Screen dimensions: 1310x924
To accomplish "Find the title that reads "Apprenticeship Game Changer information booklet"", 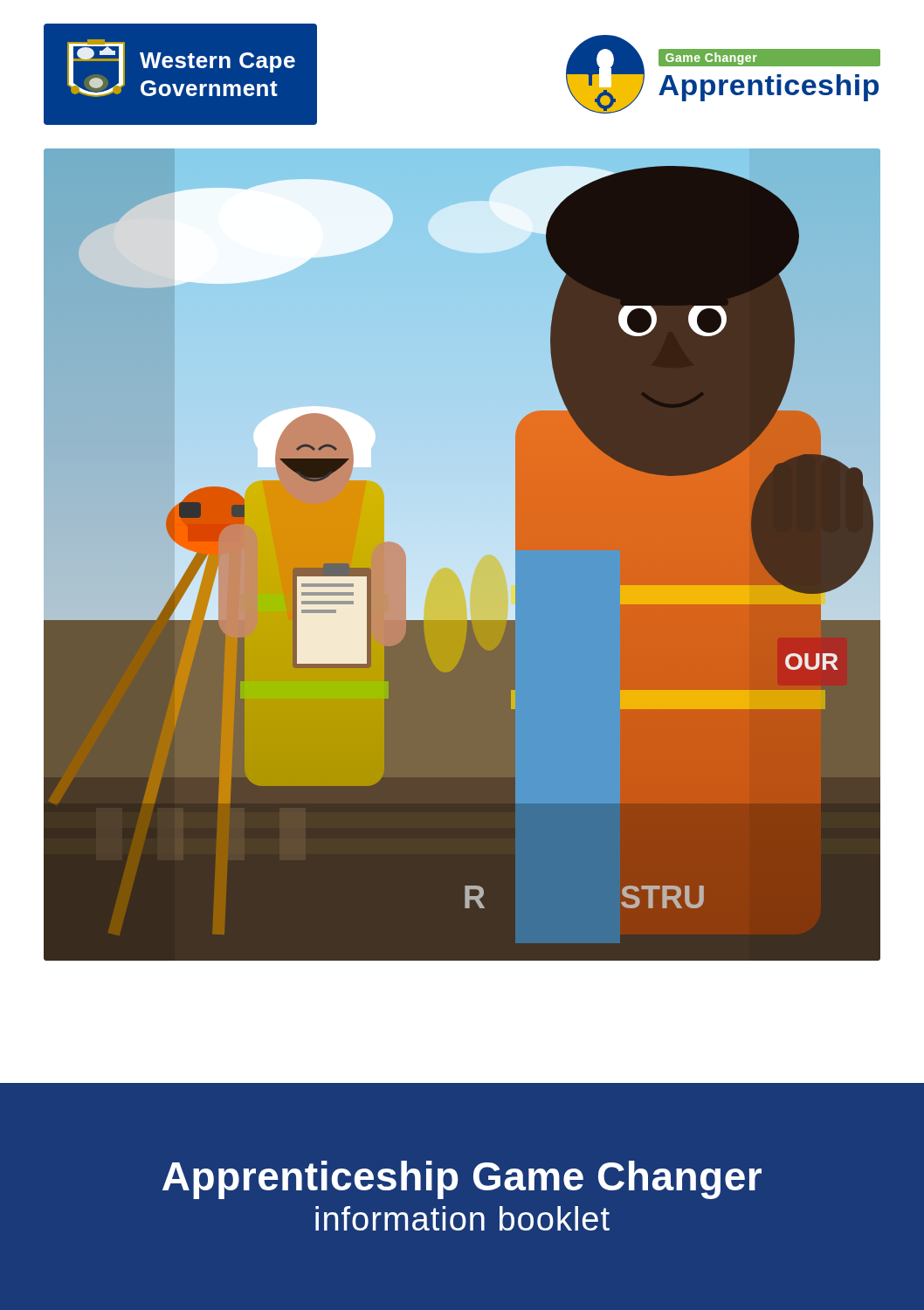I will point(462,1196).
